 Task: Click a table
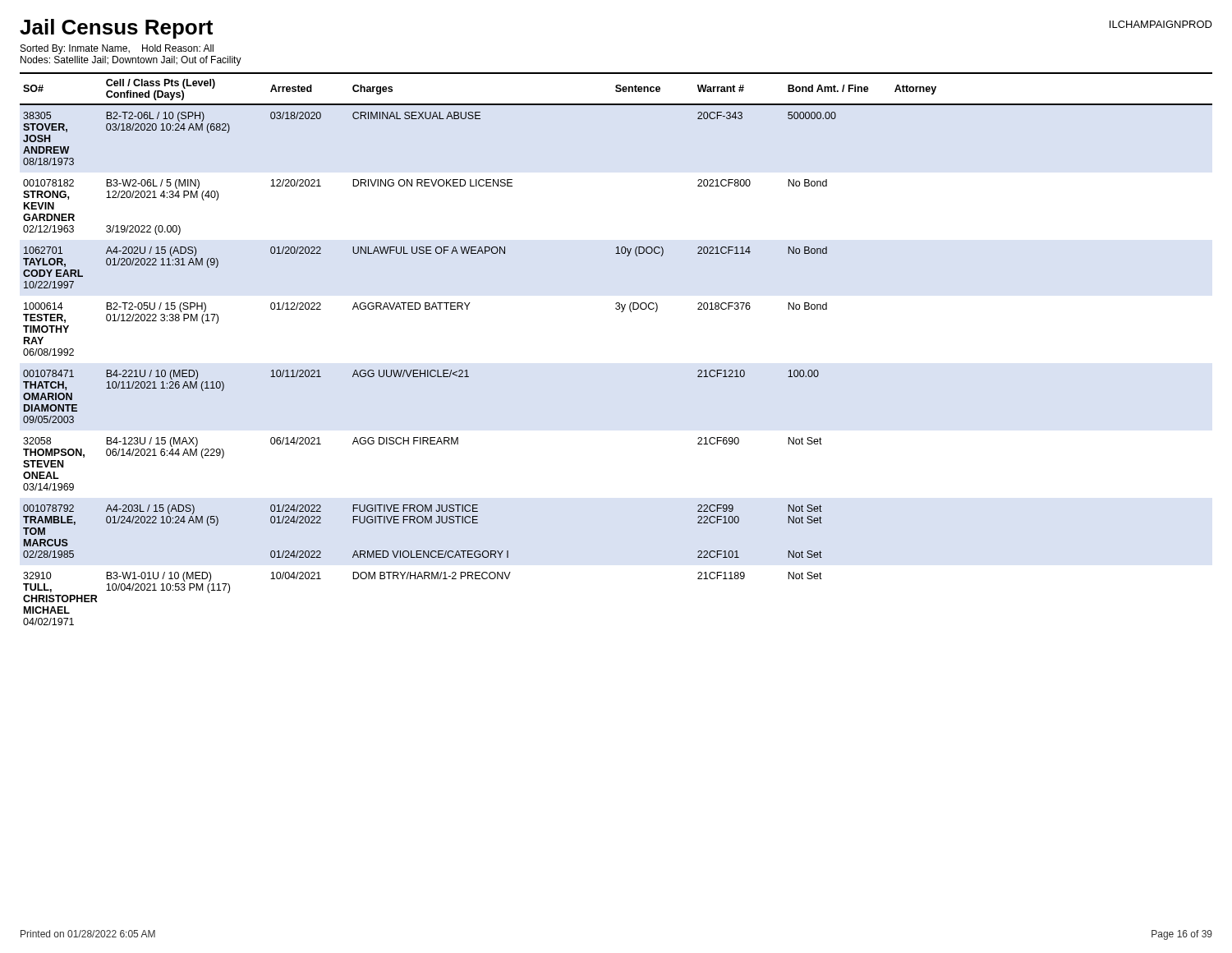click(616, 352)
